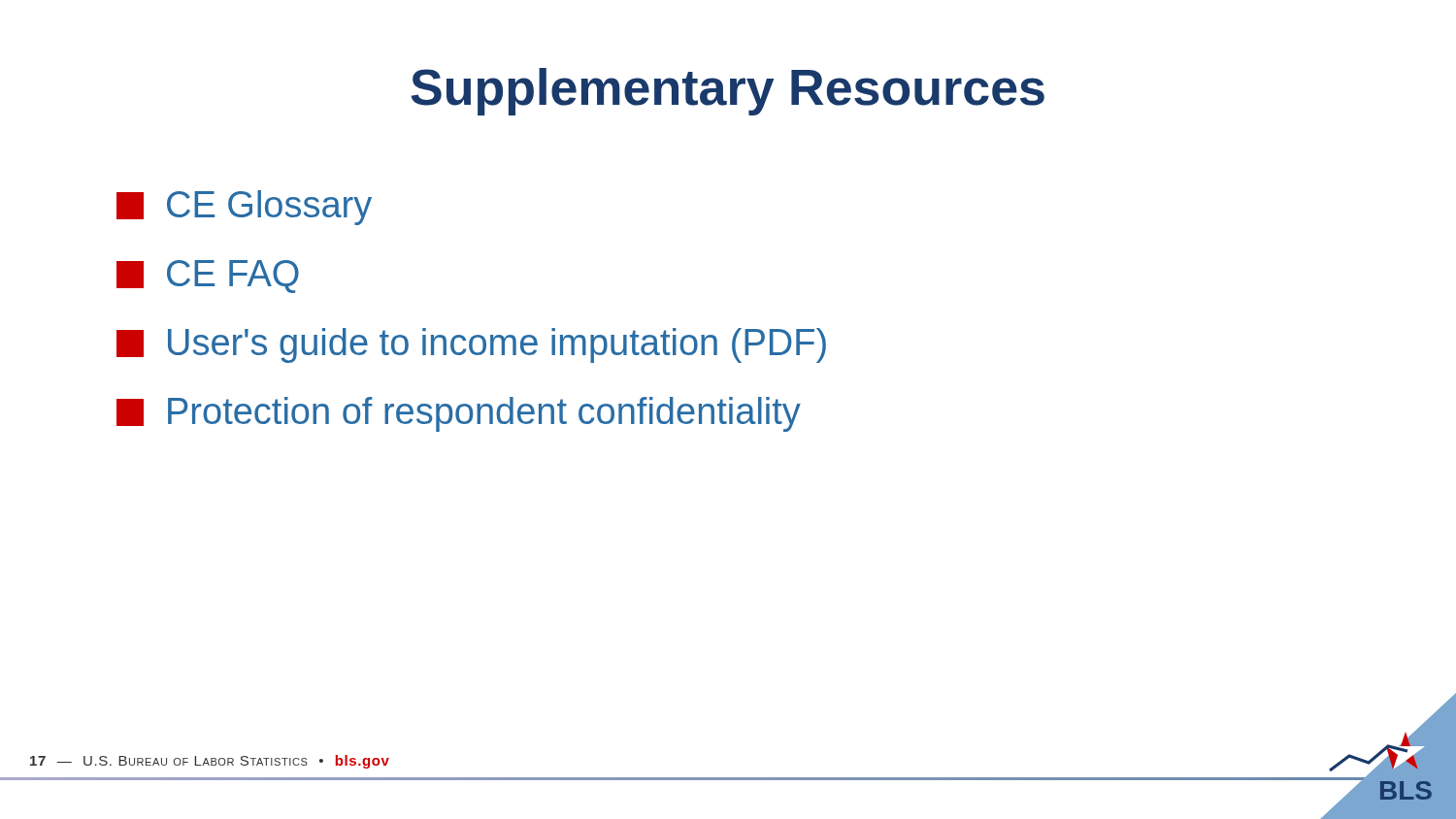Click on the list item that reads "CE FAQ"
Screen dimensions: 819x1456
(x=208, y=277)
